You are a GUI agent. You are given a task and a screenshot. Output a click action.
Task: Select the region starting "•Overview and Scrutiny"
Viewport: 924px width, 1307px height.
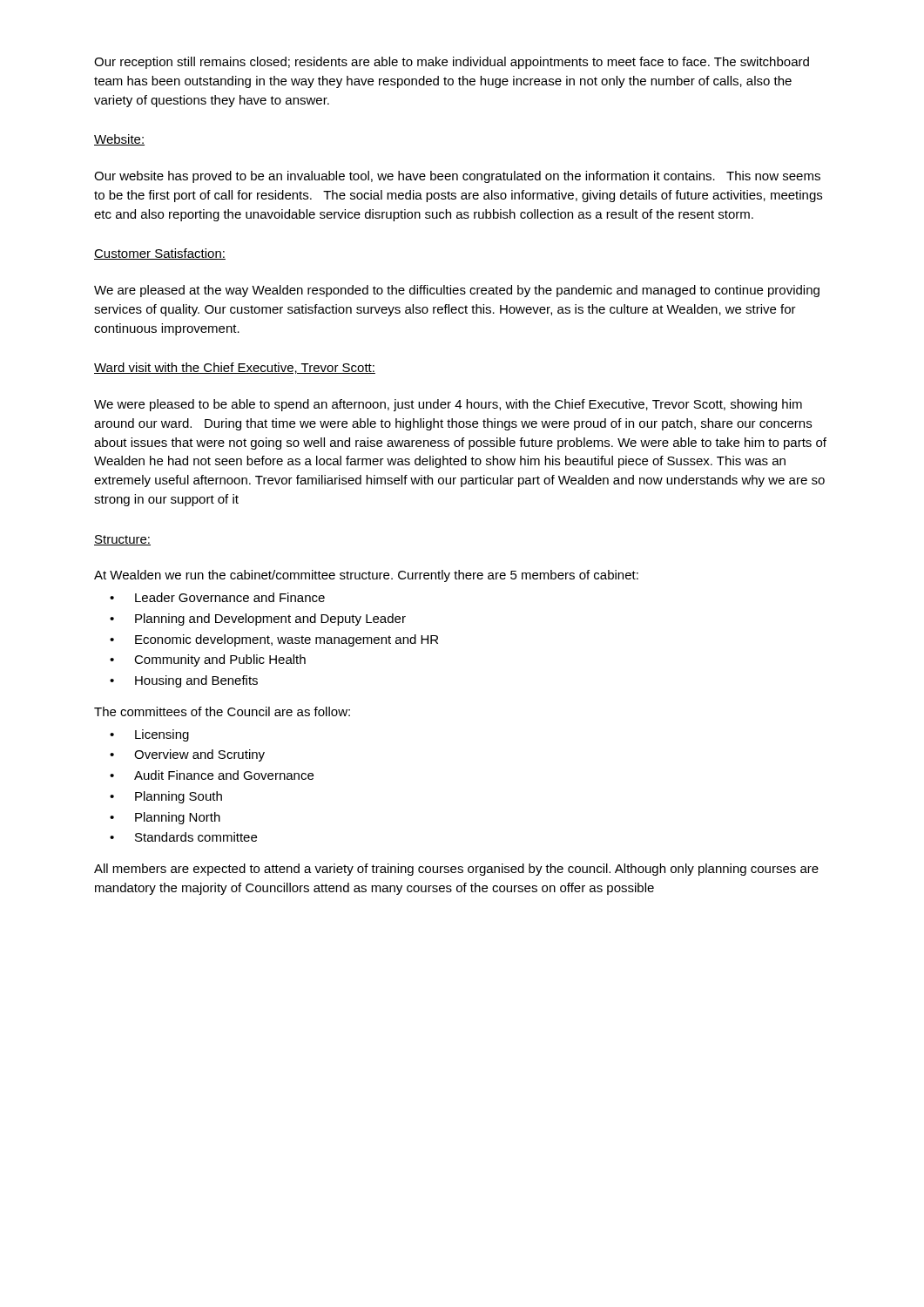coord(187,755)
